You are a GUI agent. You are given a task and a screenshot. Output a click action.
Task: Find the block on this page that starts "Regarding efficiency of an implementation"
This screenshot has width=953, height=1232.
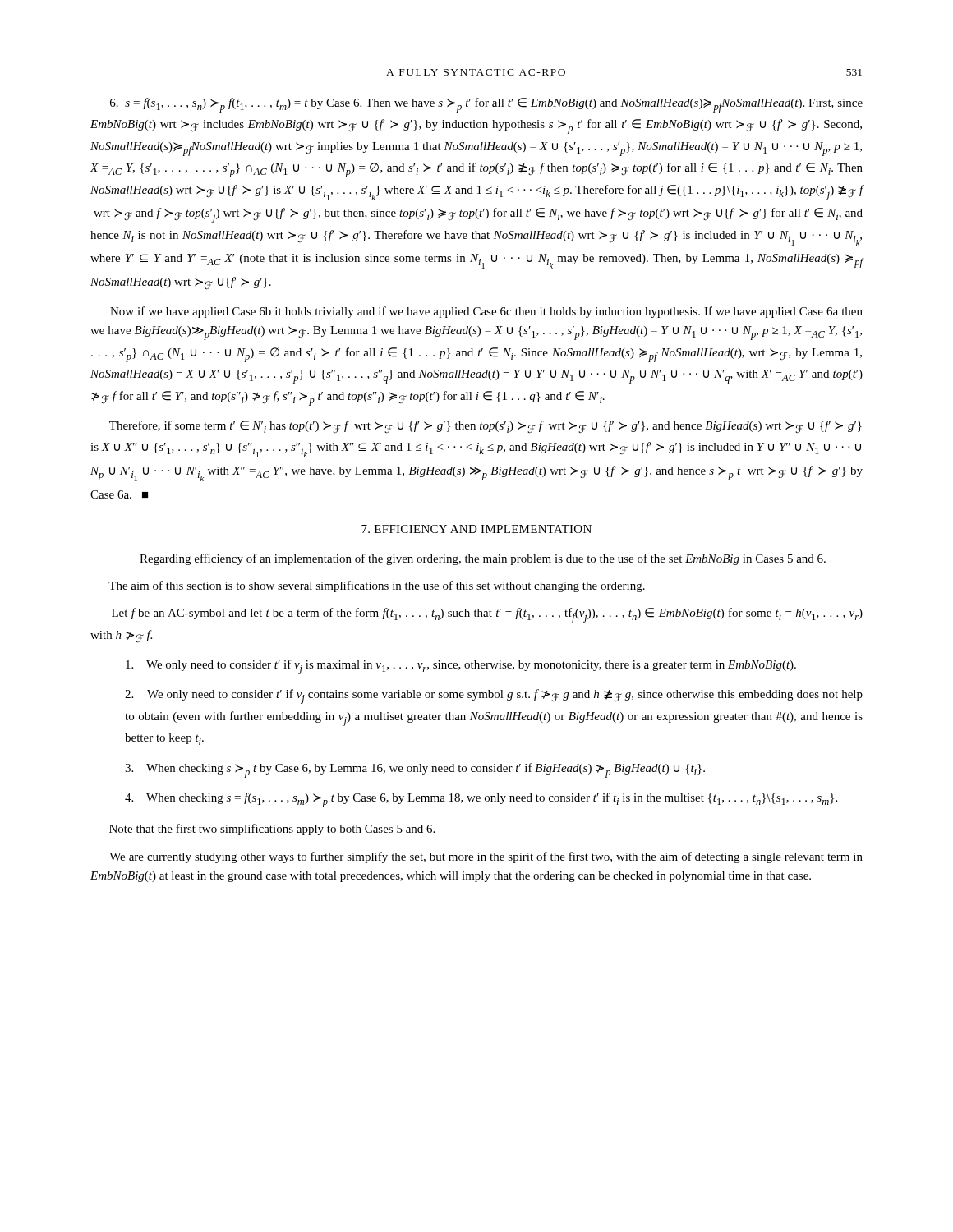pos(474,558)
